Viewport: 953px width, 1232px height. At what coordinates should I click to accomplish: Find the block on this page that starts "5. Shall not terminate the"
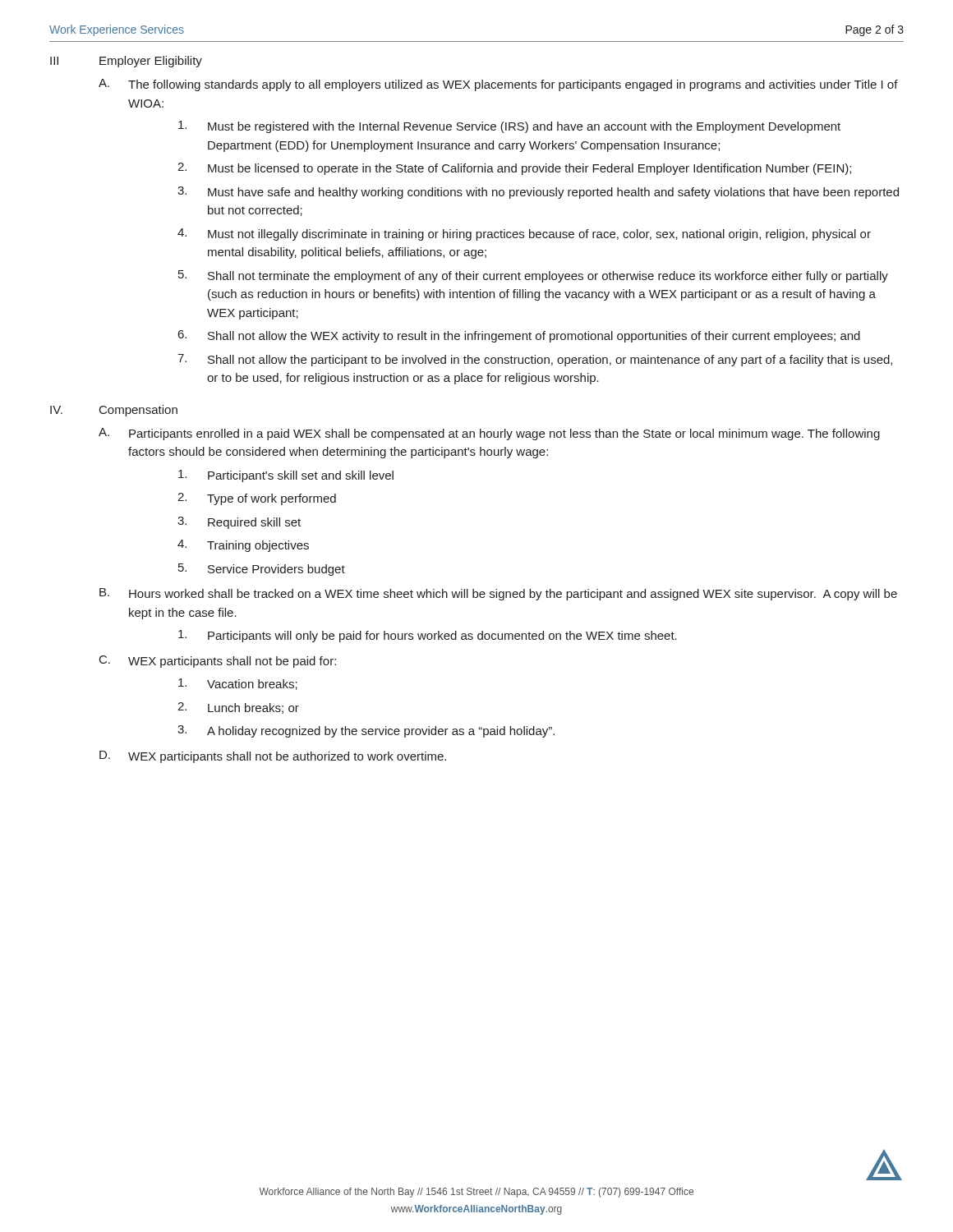tap(541, 294)
